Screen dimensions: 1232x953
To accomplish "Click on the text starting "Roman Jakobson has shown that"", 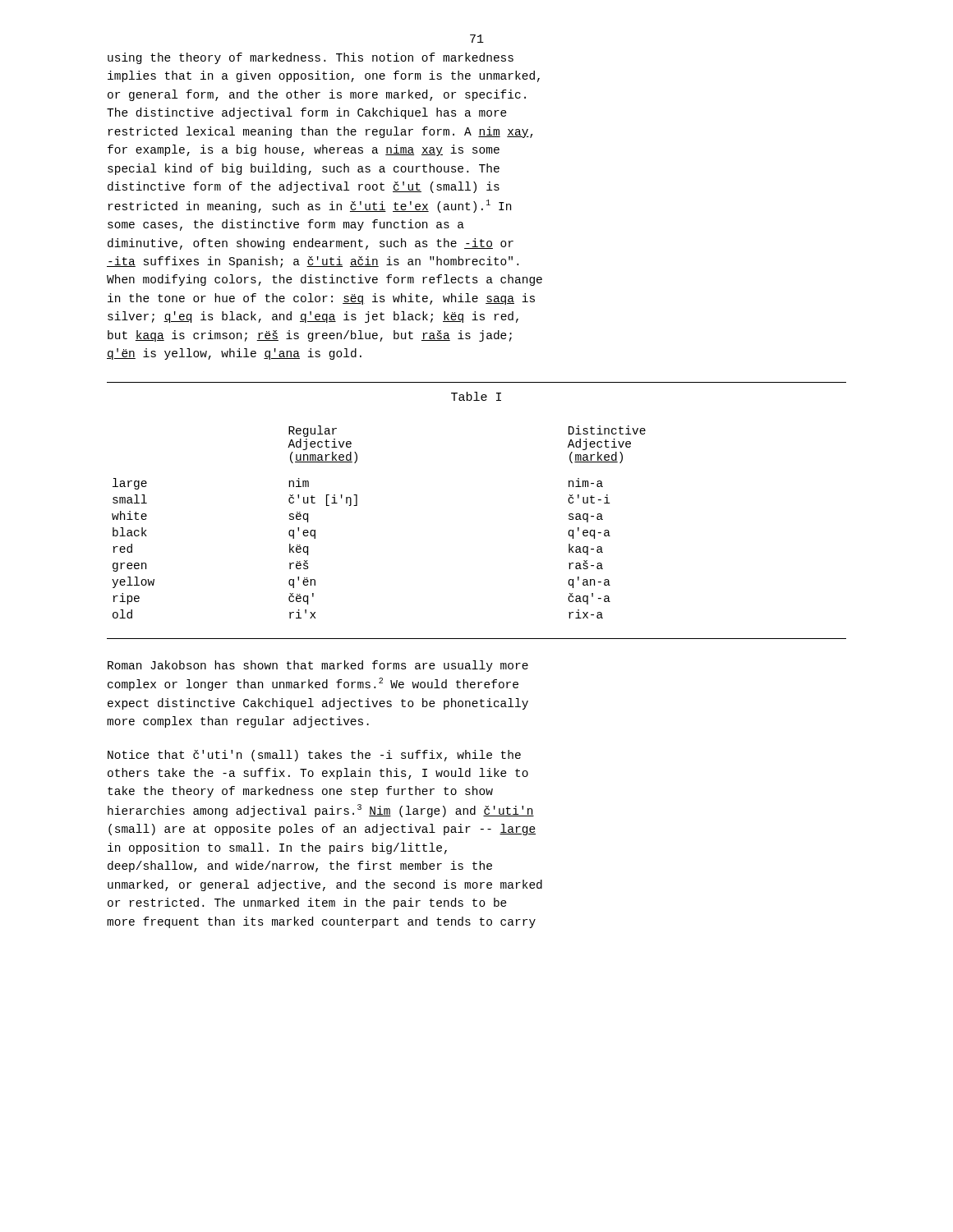I will click(x=476, y=794).
